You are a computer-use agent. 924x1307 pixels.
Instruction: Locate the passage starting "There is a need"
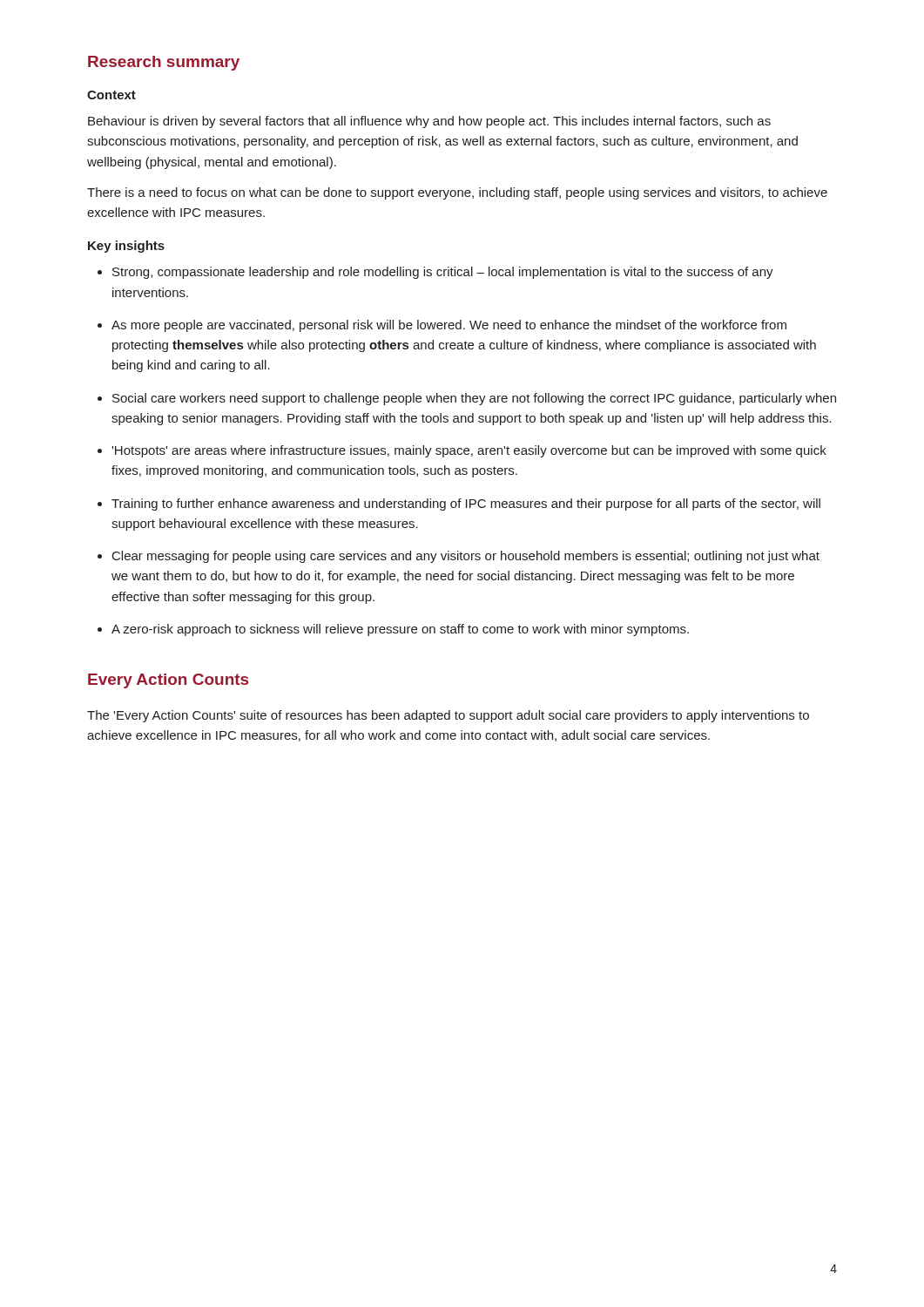(x=462, y=202)
